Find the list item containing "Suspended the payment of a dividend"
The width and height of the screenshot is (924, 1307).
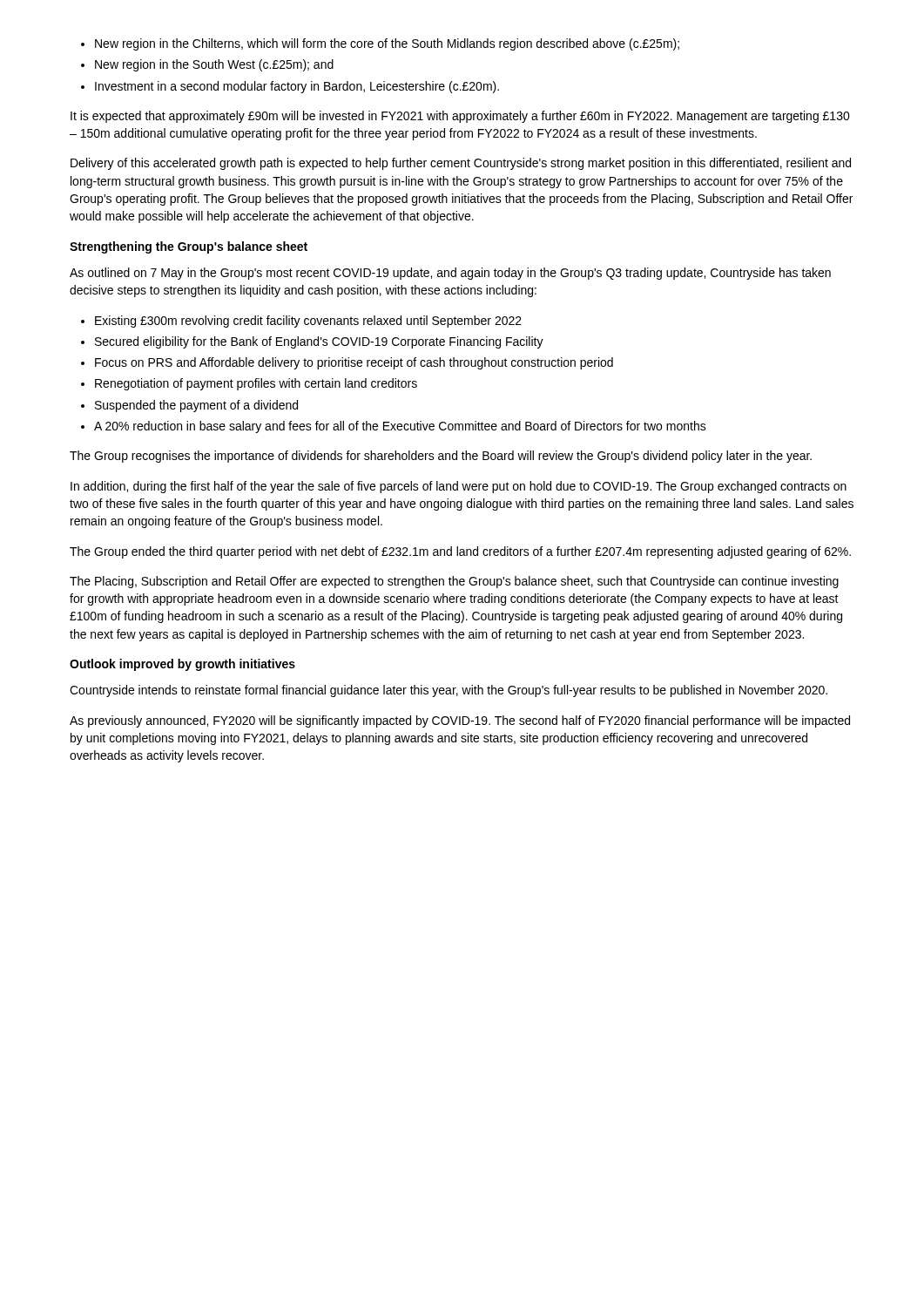point(196,405)
